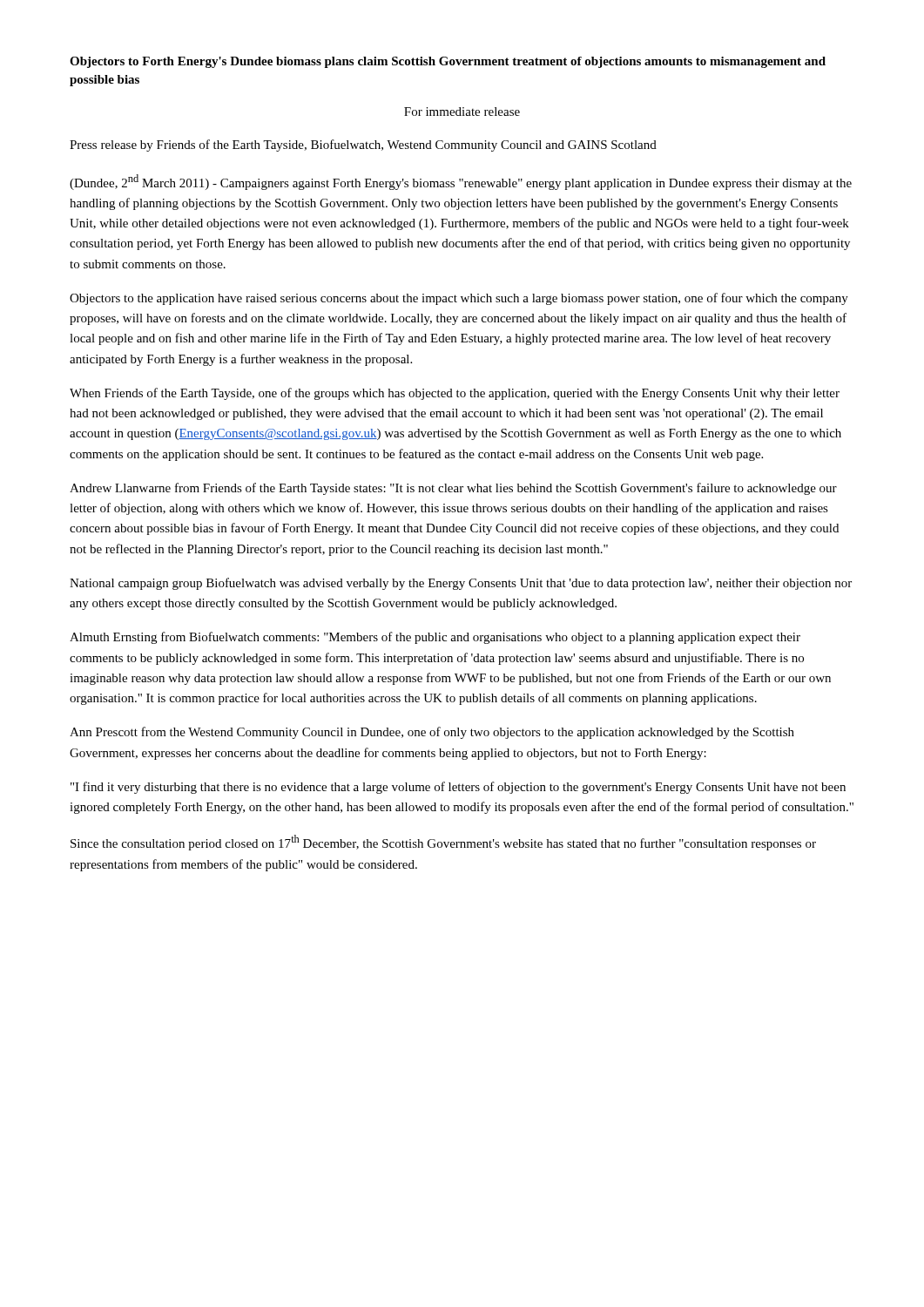
Task: Locate the text starting "National campaign group Biofuelwatch was"
Action: coord(461,593)
